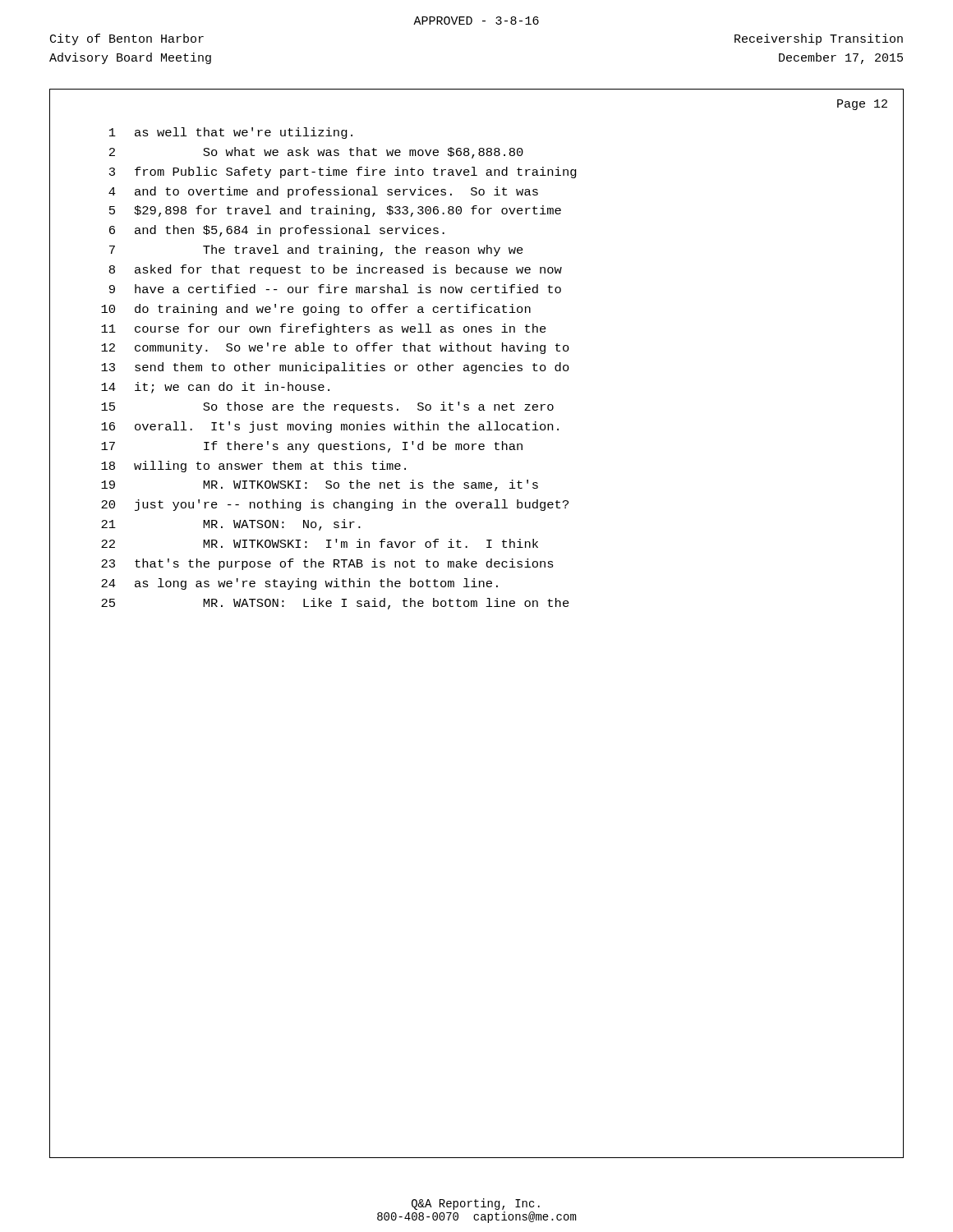Point to the block beginning "10 do training and we're"

476,310
